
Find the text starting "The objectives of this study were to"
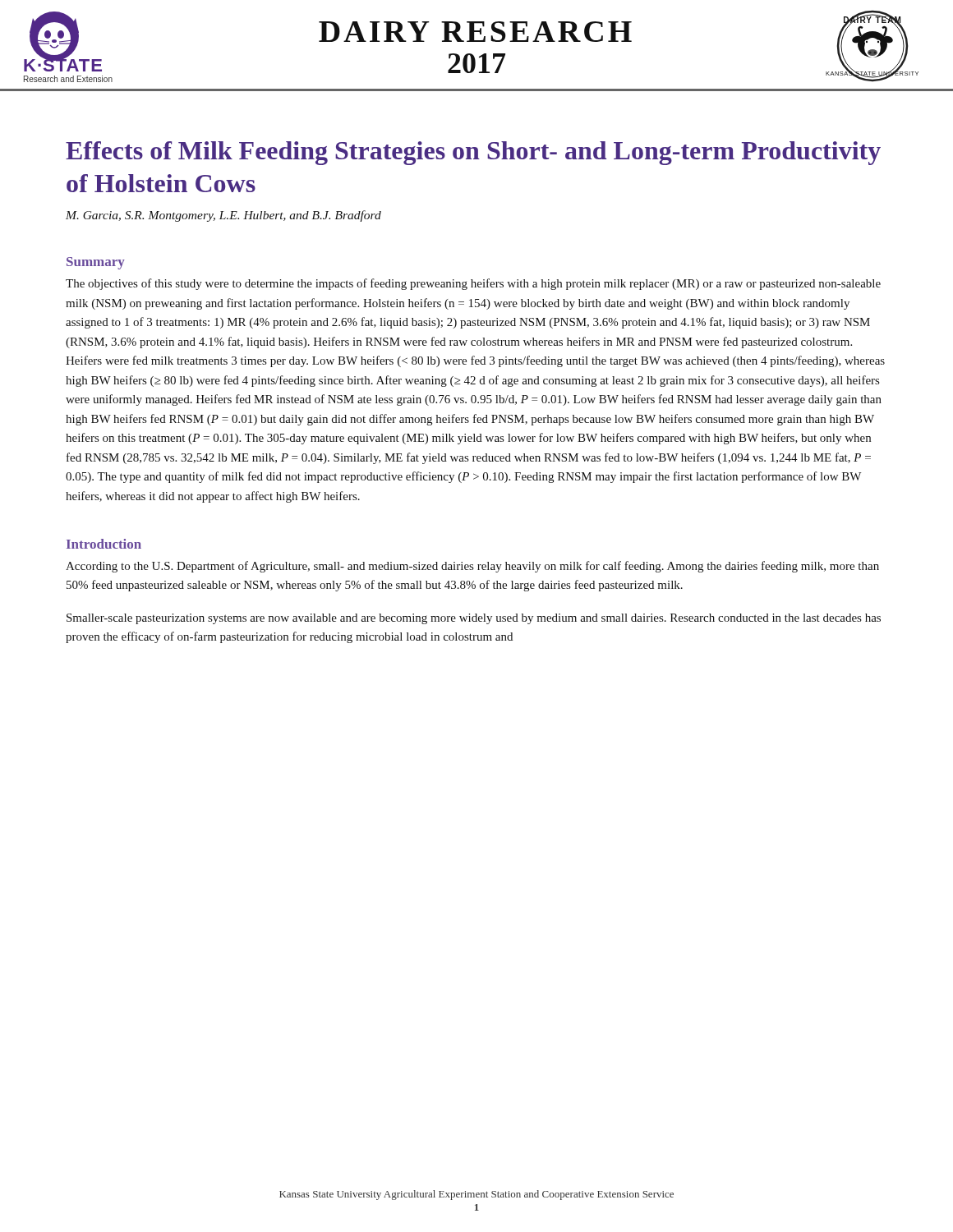coord(475,390)
